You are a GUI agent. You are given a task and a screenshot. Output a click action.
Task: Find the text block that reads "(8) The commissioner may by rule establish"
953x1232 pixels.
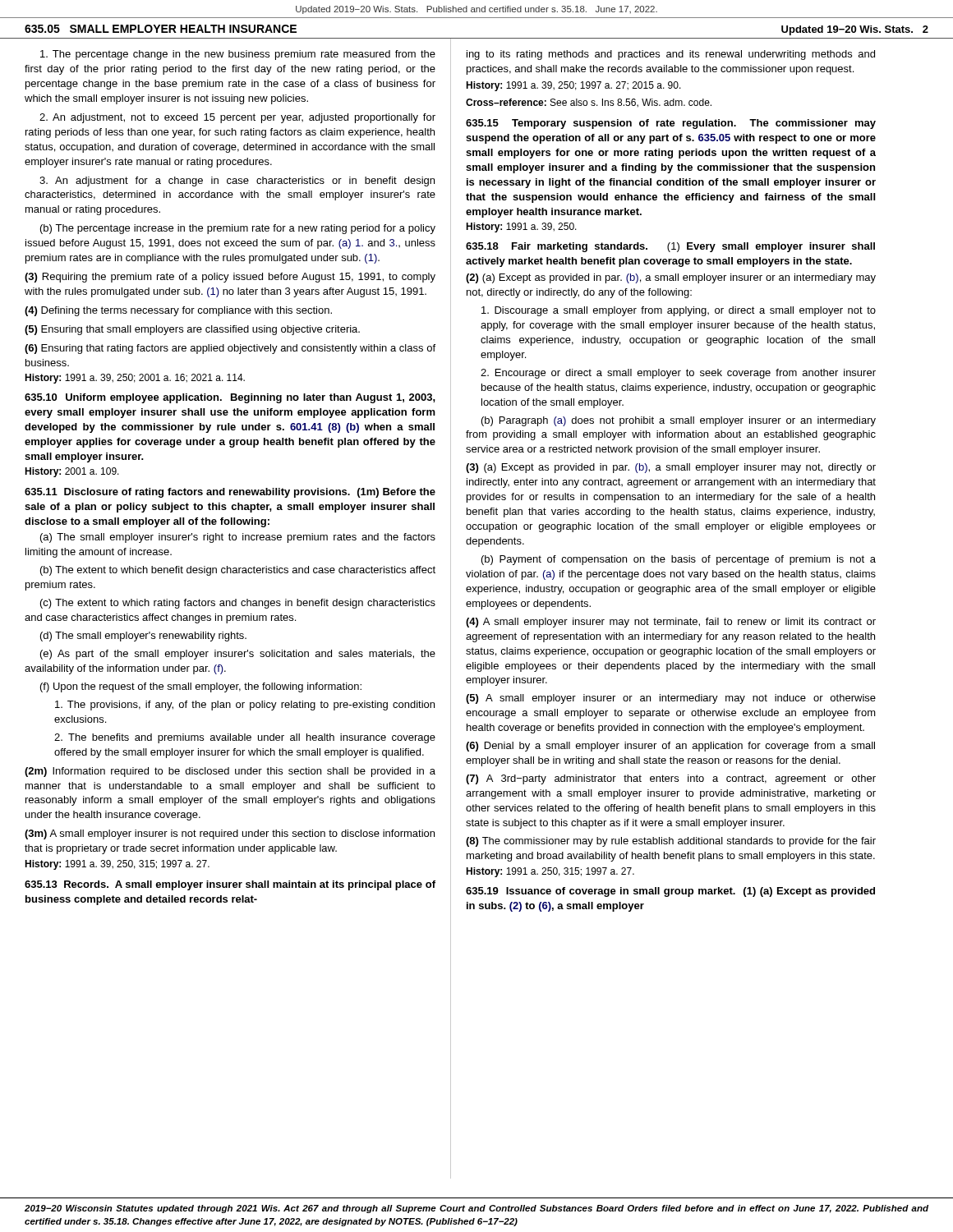(x=671, y=848)
